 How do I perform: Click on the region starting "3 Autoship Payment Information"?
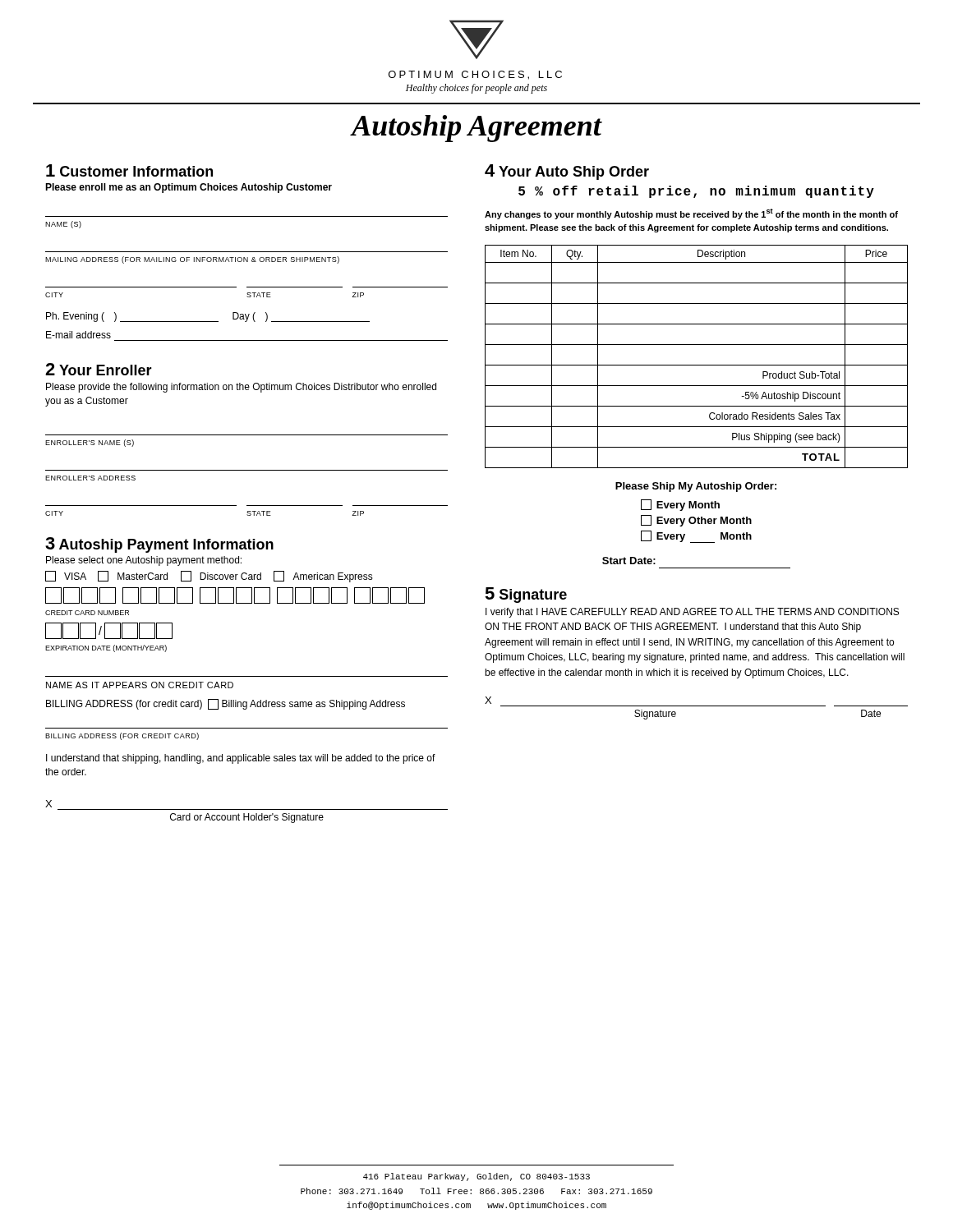(160, 543)
